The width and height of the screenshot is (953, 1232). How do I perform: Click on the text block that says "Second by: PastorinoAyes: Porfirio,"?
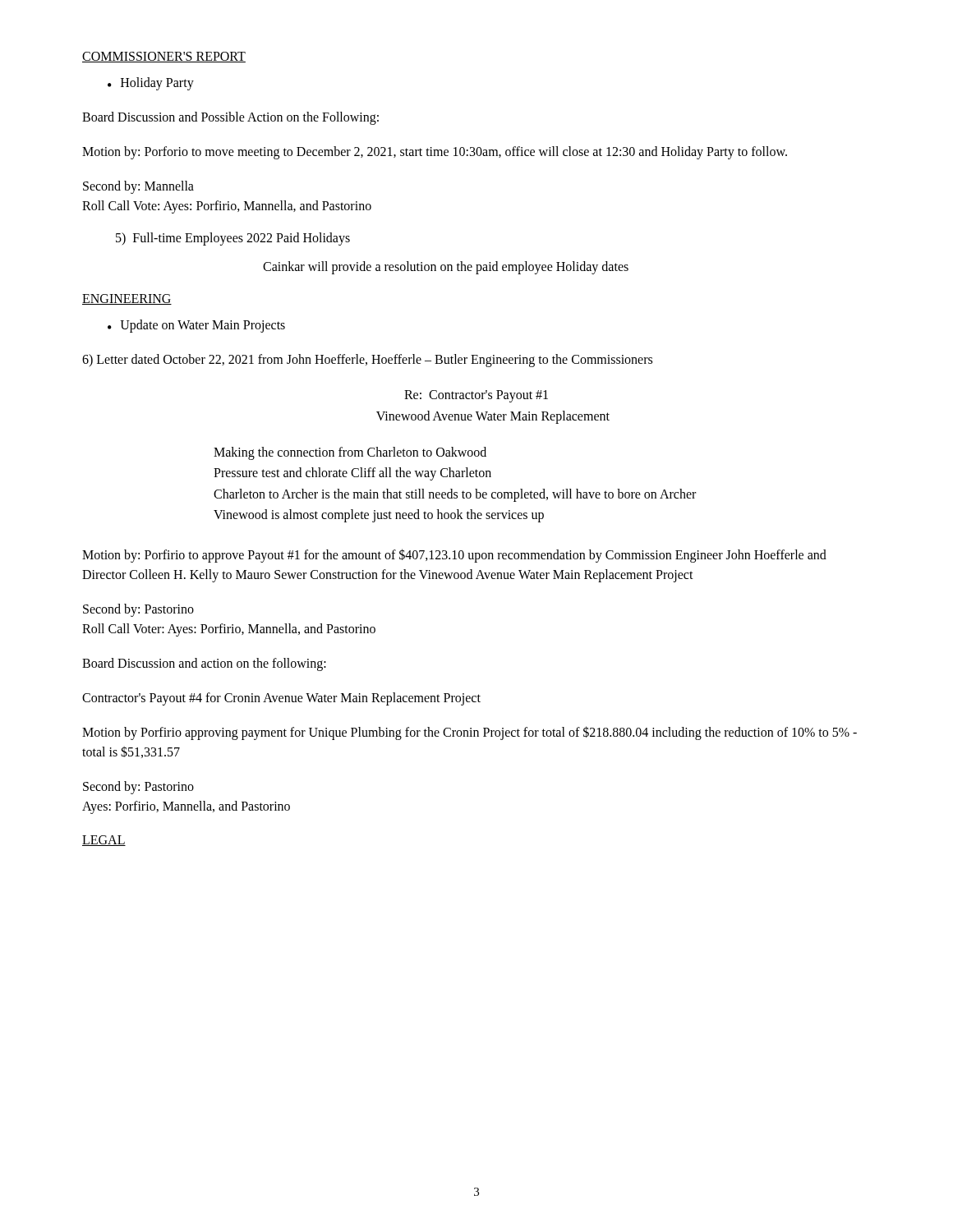pos(186,796)
